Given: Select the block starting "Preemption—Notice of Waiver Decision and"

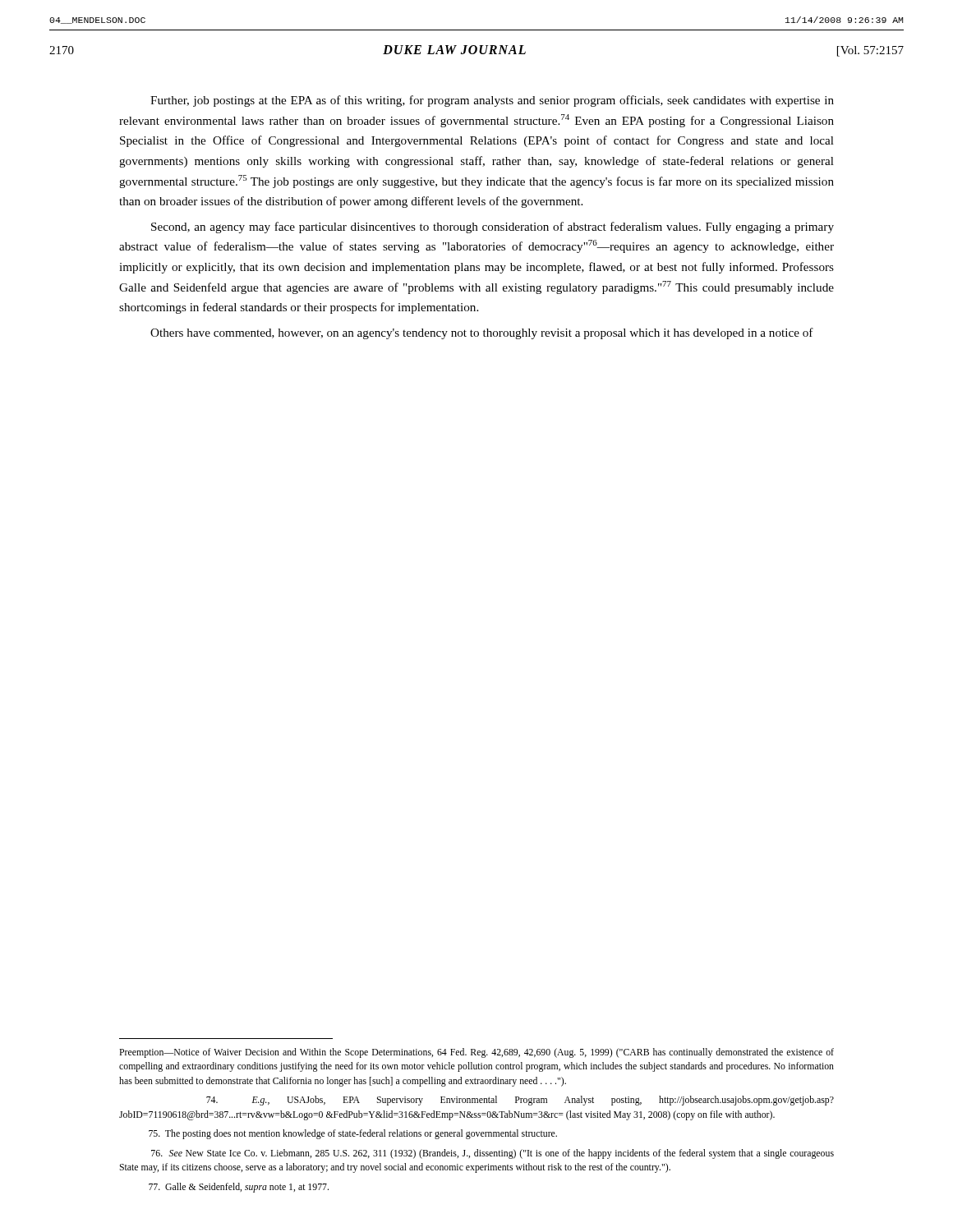Looking at the screenshot, I should point(476,1066).
